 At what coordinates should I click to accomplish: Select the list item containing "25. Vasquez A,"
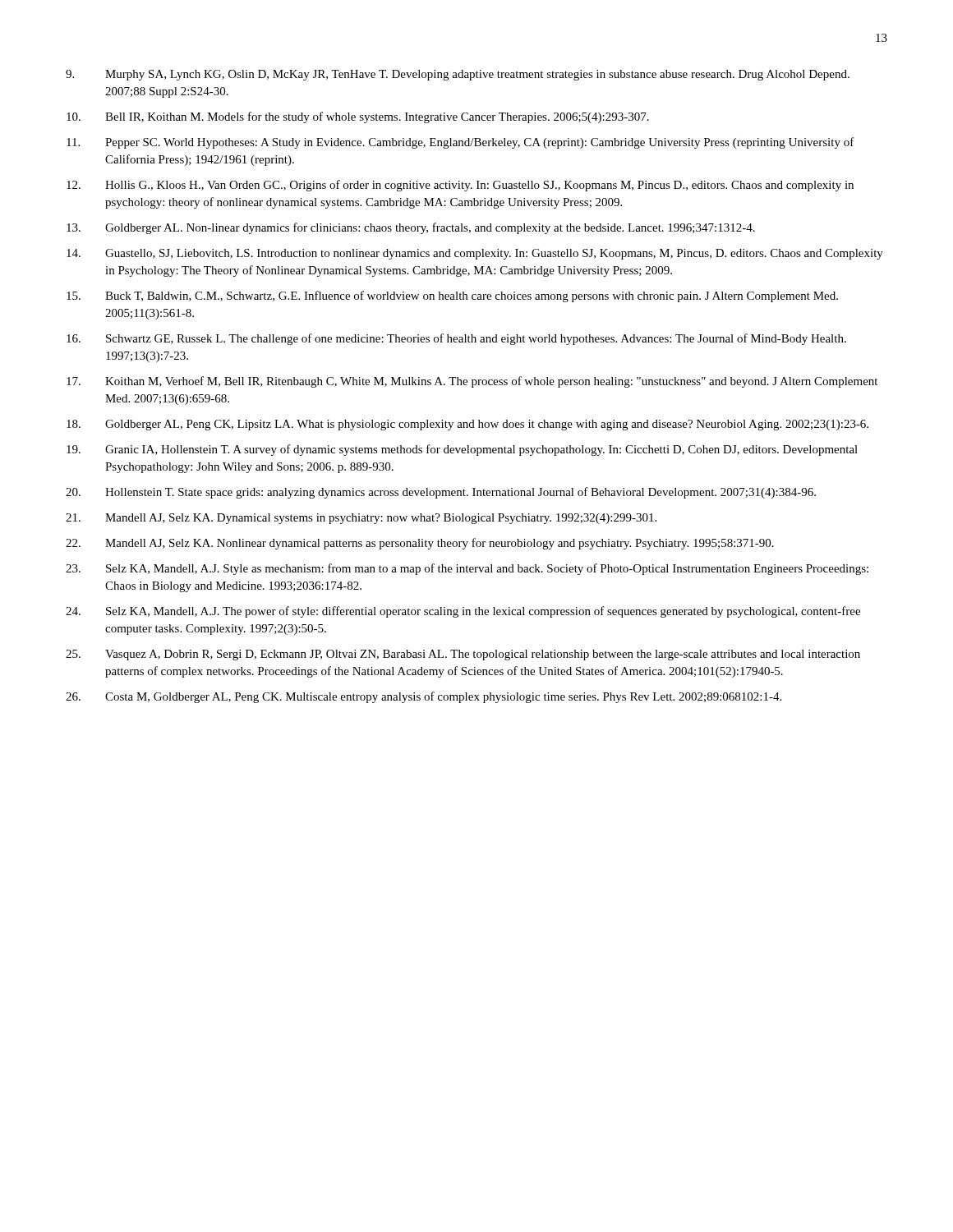476,663
